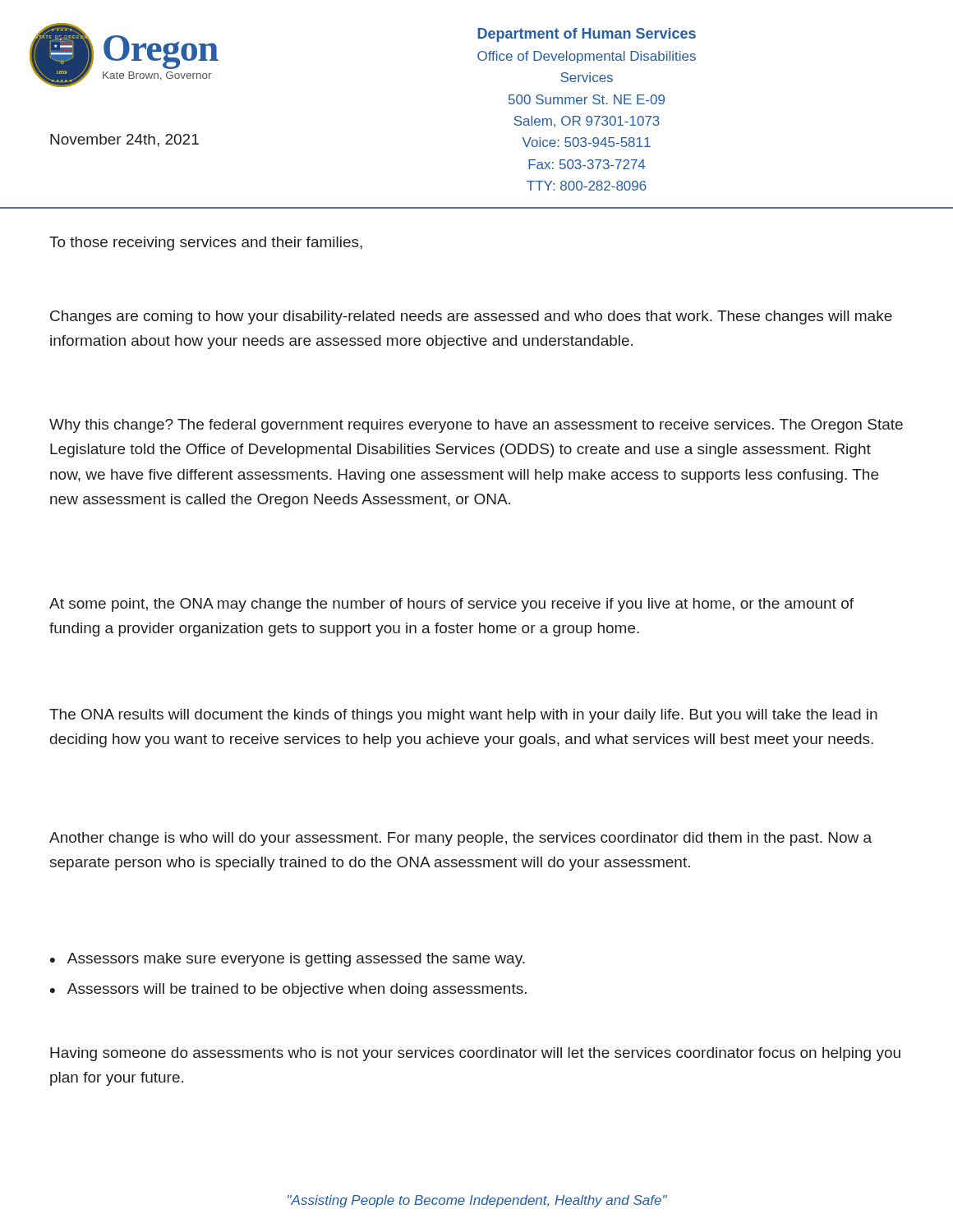Select the text block starting "Changes are coming to how your disability-related needs"
Screen dimensions: 1232x953
coord(471,328)
